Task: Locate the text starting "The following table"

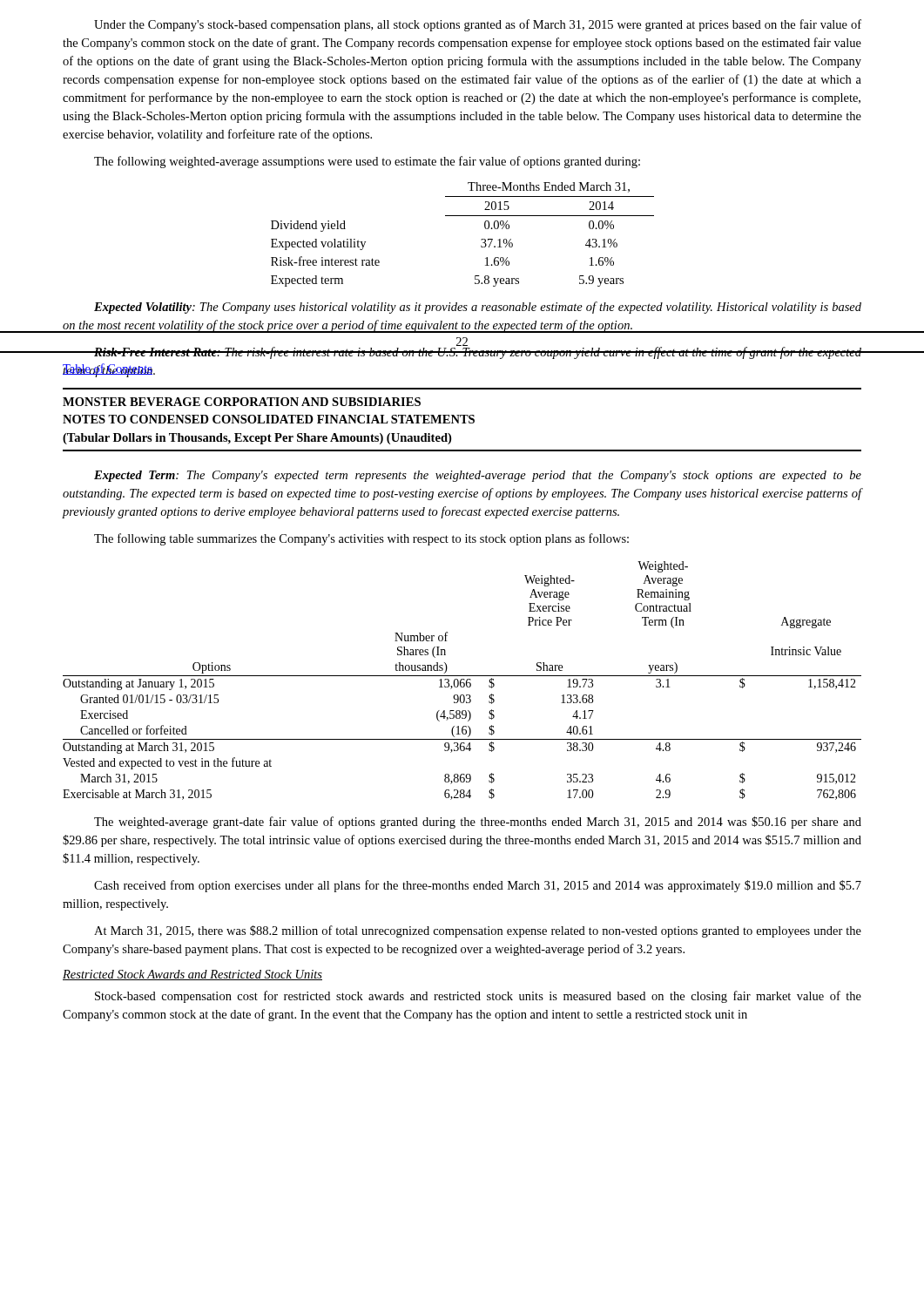Action: pos(362,539)
